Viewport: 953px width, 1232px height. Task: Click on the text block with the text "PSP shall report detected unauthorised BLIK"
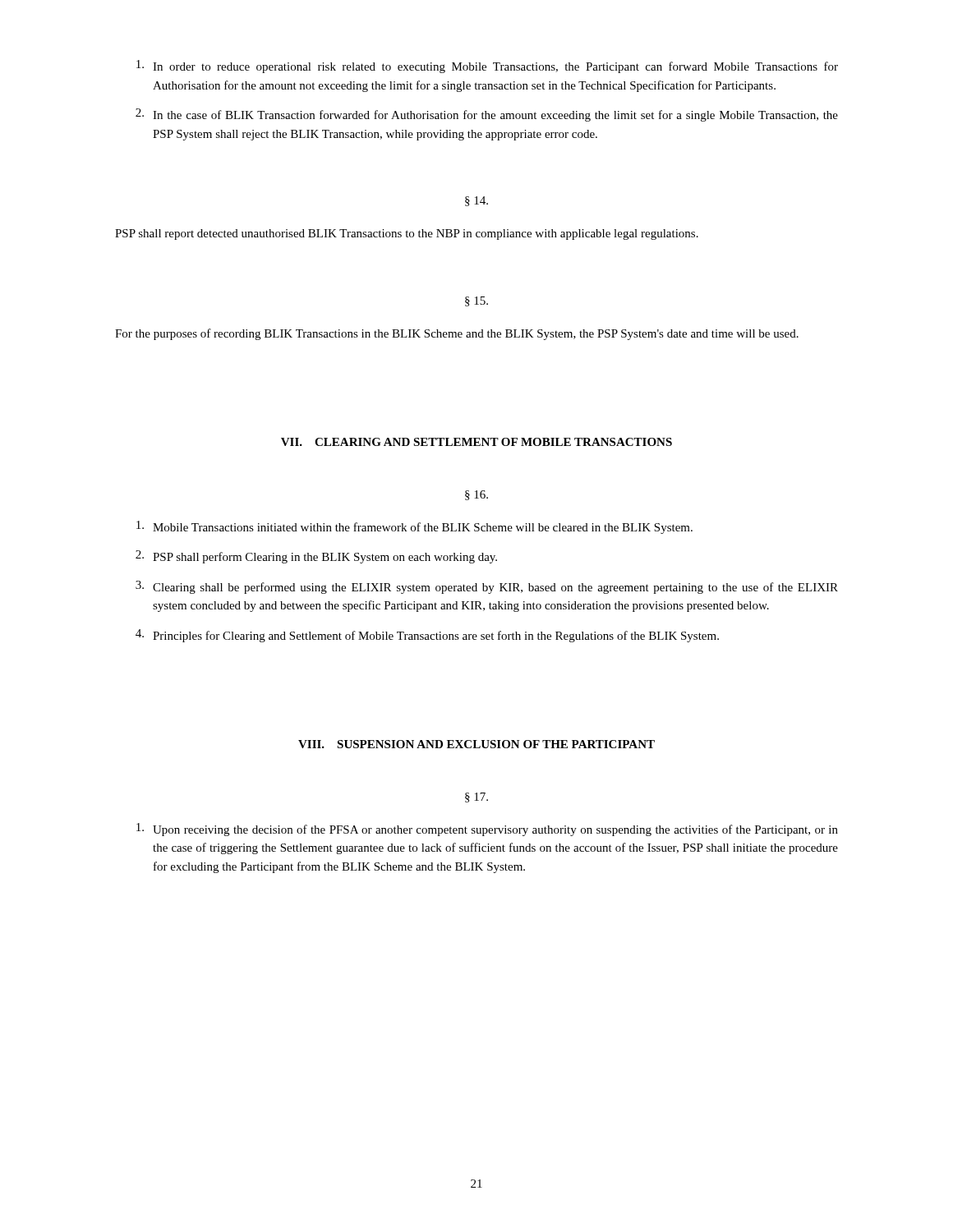(x=407, y=233)
